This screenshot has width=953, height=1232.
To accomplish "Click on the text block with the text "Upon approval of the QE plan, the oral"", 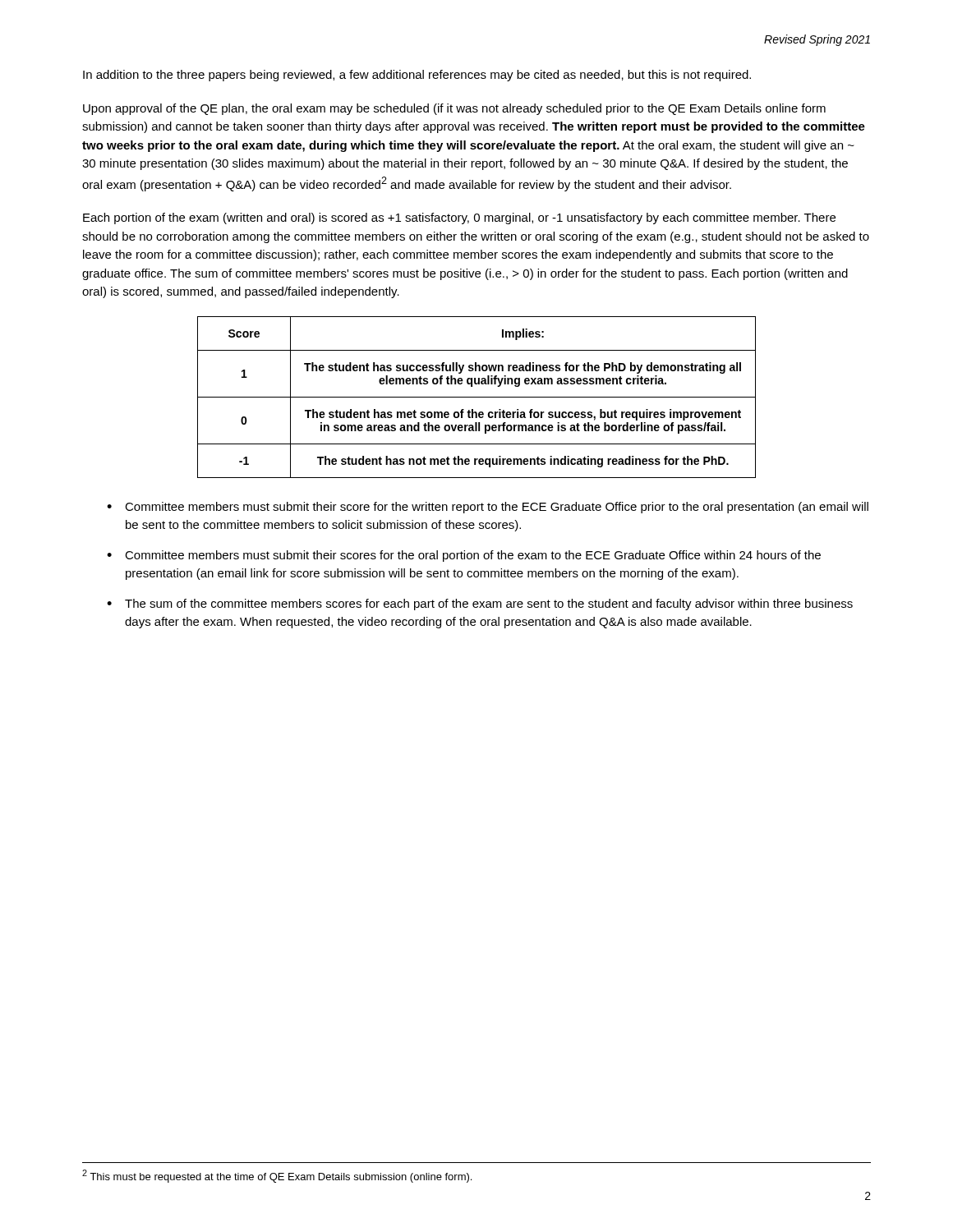I will (x=474, y=146).
